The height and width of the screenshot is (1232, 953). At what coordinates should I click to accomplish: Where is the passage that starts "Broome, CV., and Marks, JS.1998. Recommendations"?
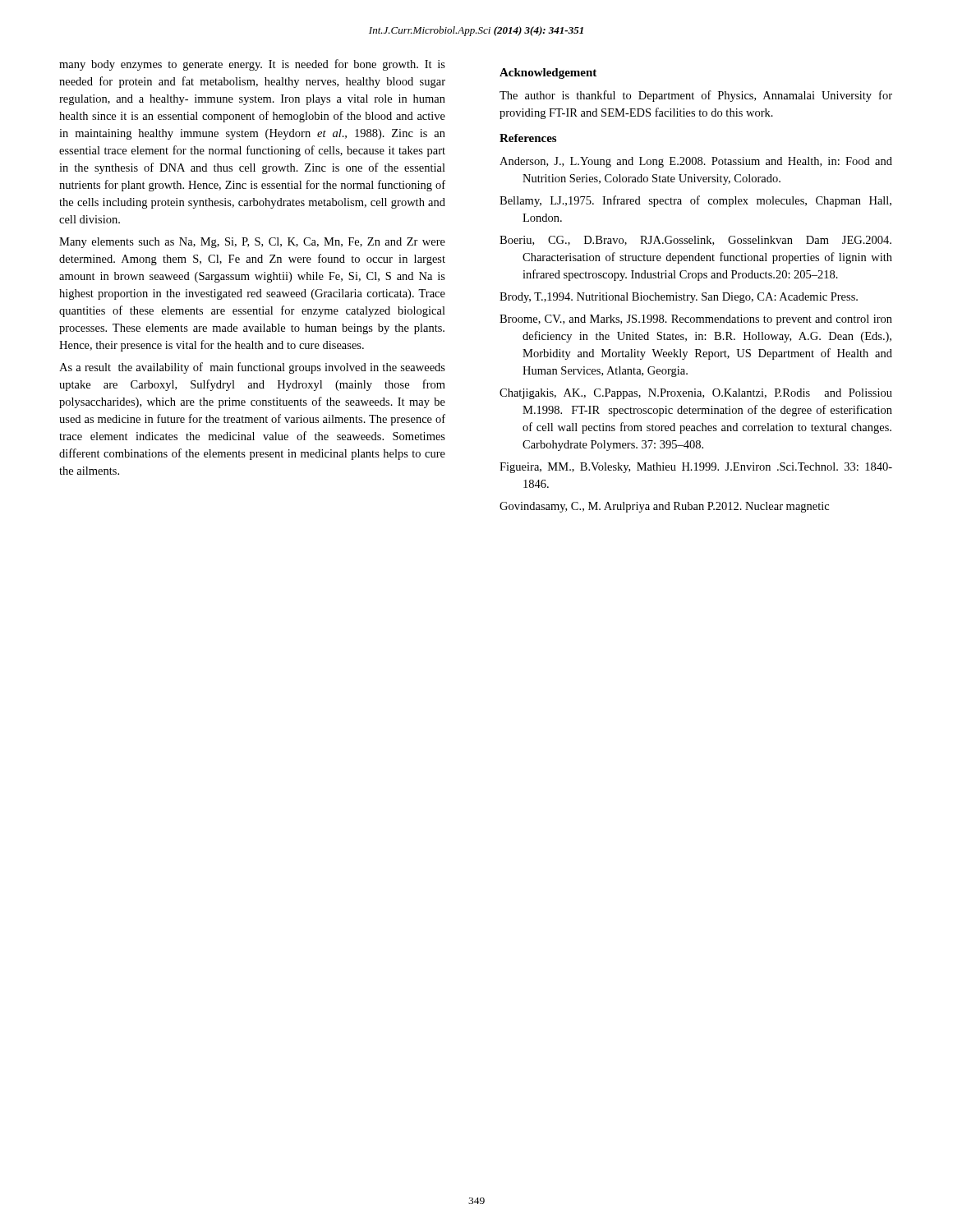coord(696,344)
